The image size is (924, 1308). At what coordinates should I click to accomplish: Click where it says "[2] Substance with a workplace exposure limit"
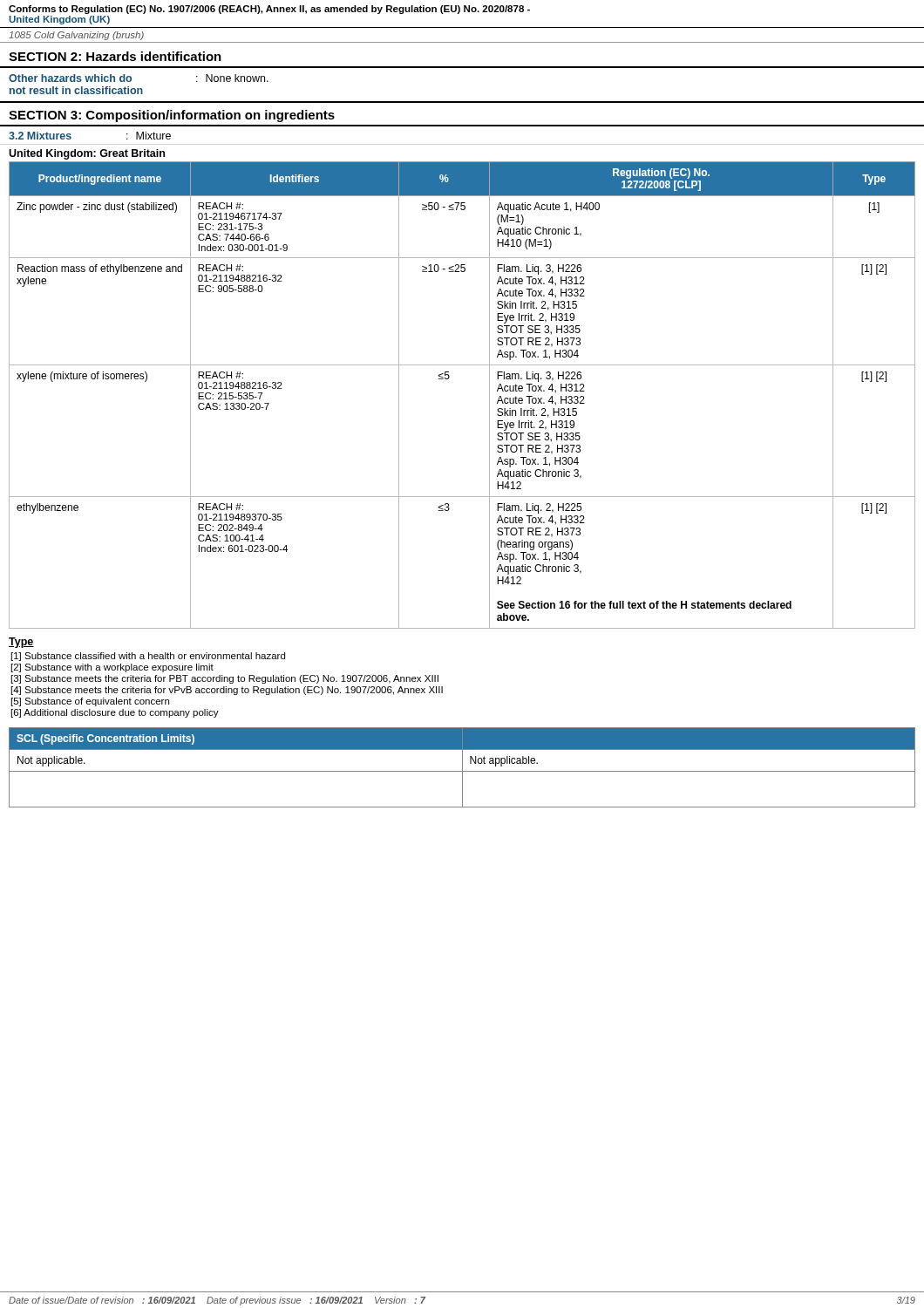112,667
